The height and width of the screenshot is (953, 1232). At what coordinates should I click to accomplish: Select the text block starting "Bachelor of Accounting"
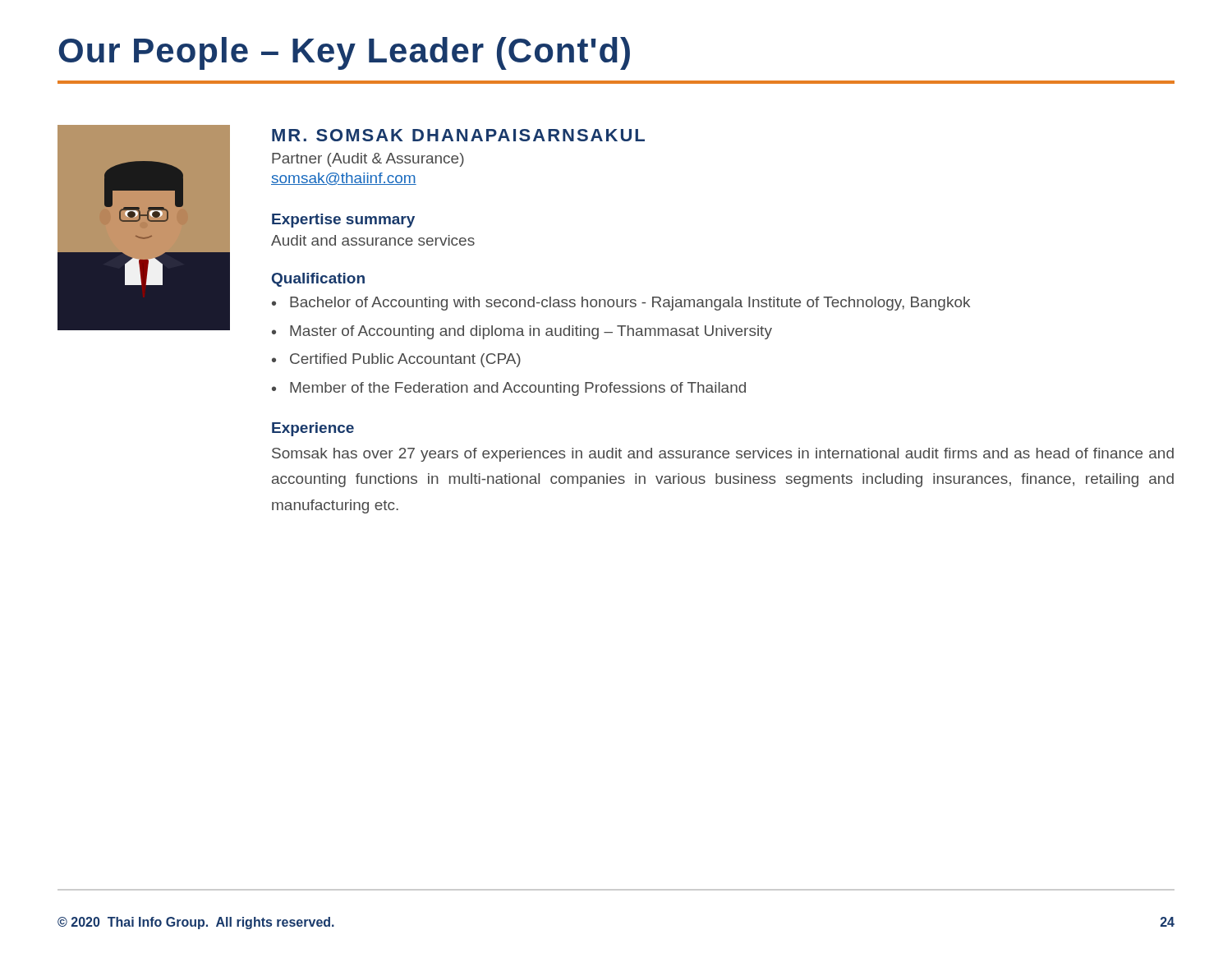pos(723,303)
